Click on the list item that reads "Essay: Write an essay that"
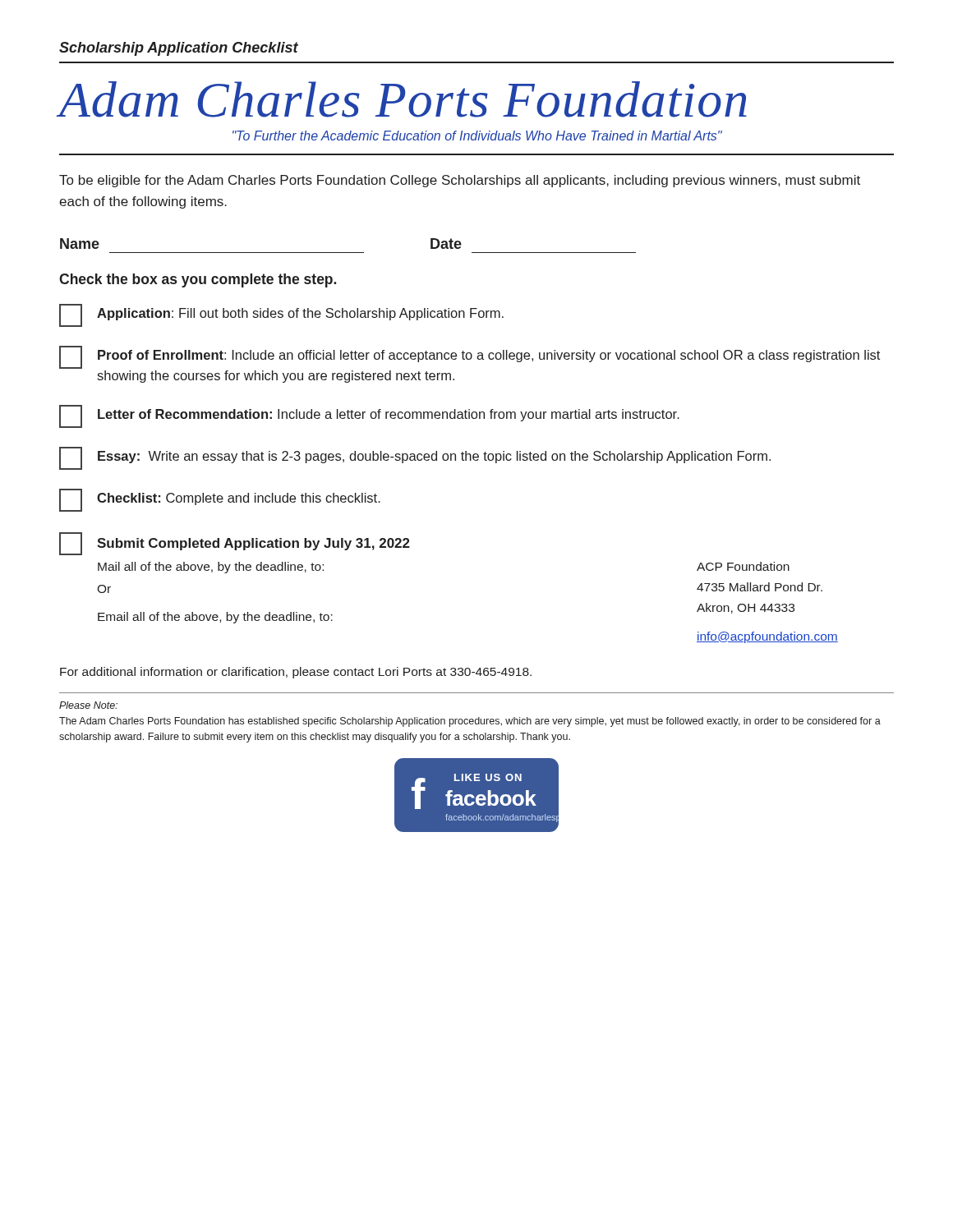The width and height of the screenshot is (953, 1232). pyautogui.click(x=476, y=458)
